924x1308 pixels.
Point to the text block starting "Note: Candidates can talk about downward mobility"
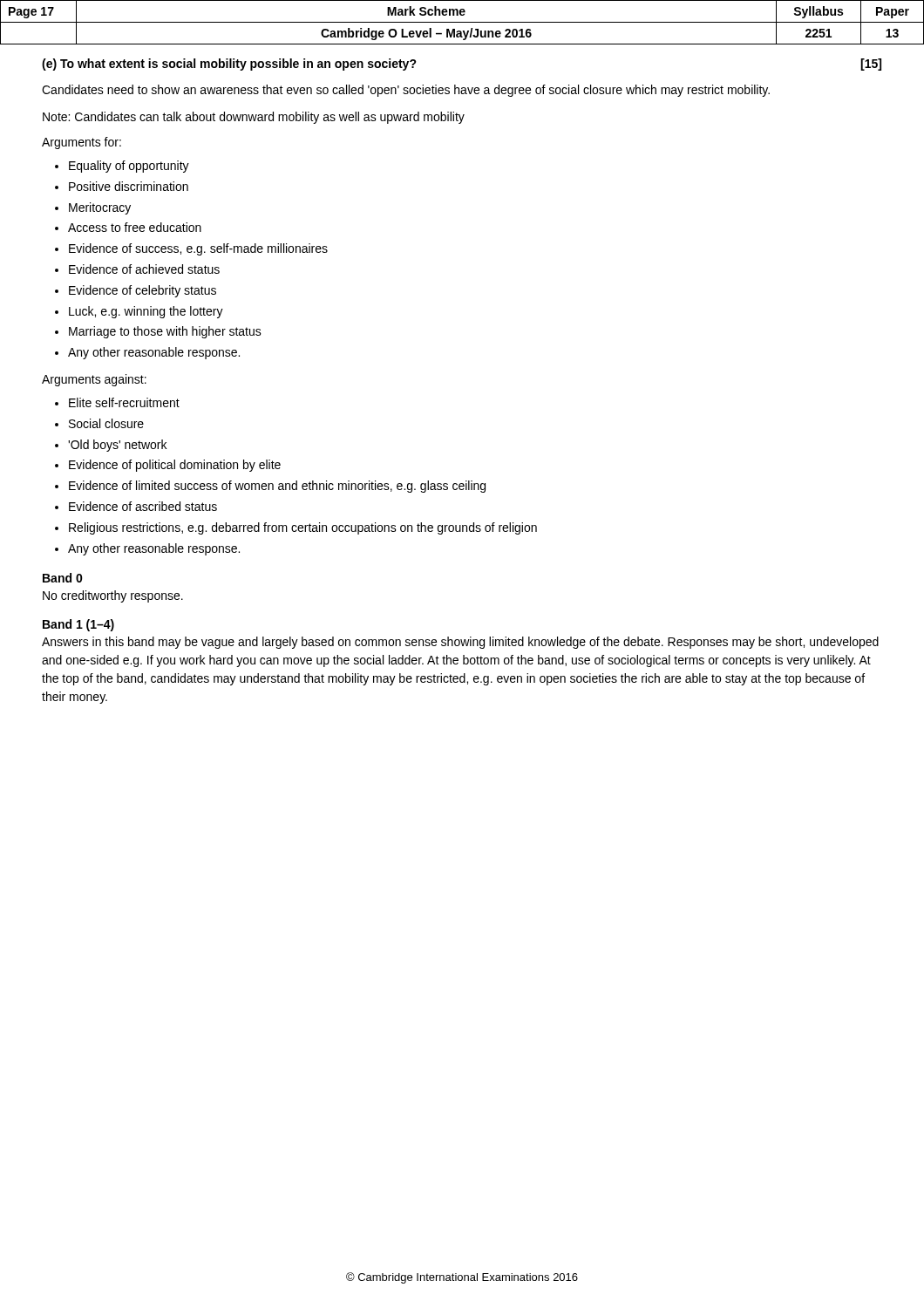point(253,117)
